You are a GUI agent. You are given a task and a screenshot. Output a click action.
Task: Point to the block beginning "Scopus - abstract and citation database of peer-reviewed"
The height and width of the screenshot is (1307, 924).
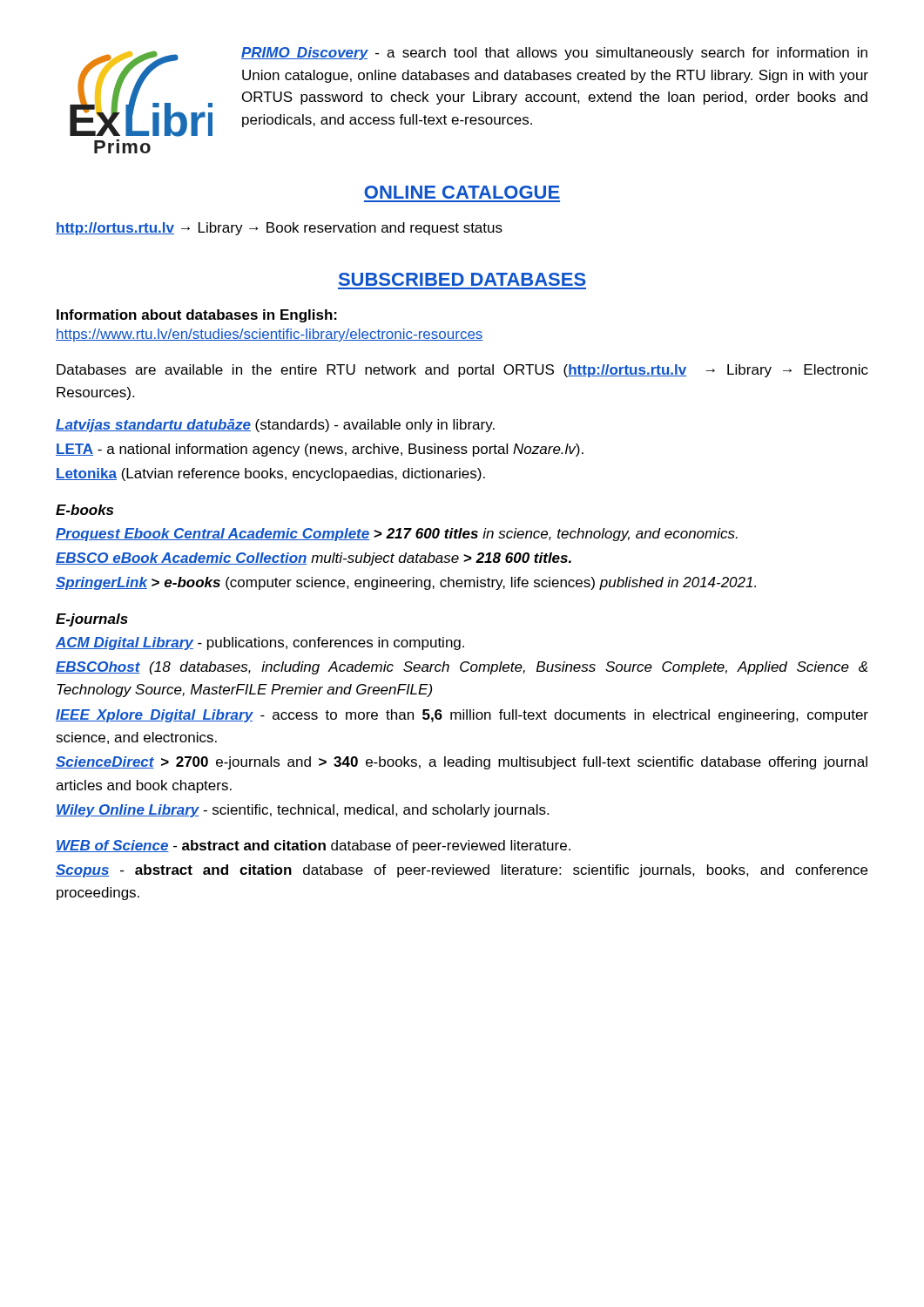[462, 881]
